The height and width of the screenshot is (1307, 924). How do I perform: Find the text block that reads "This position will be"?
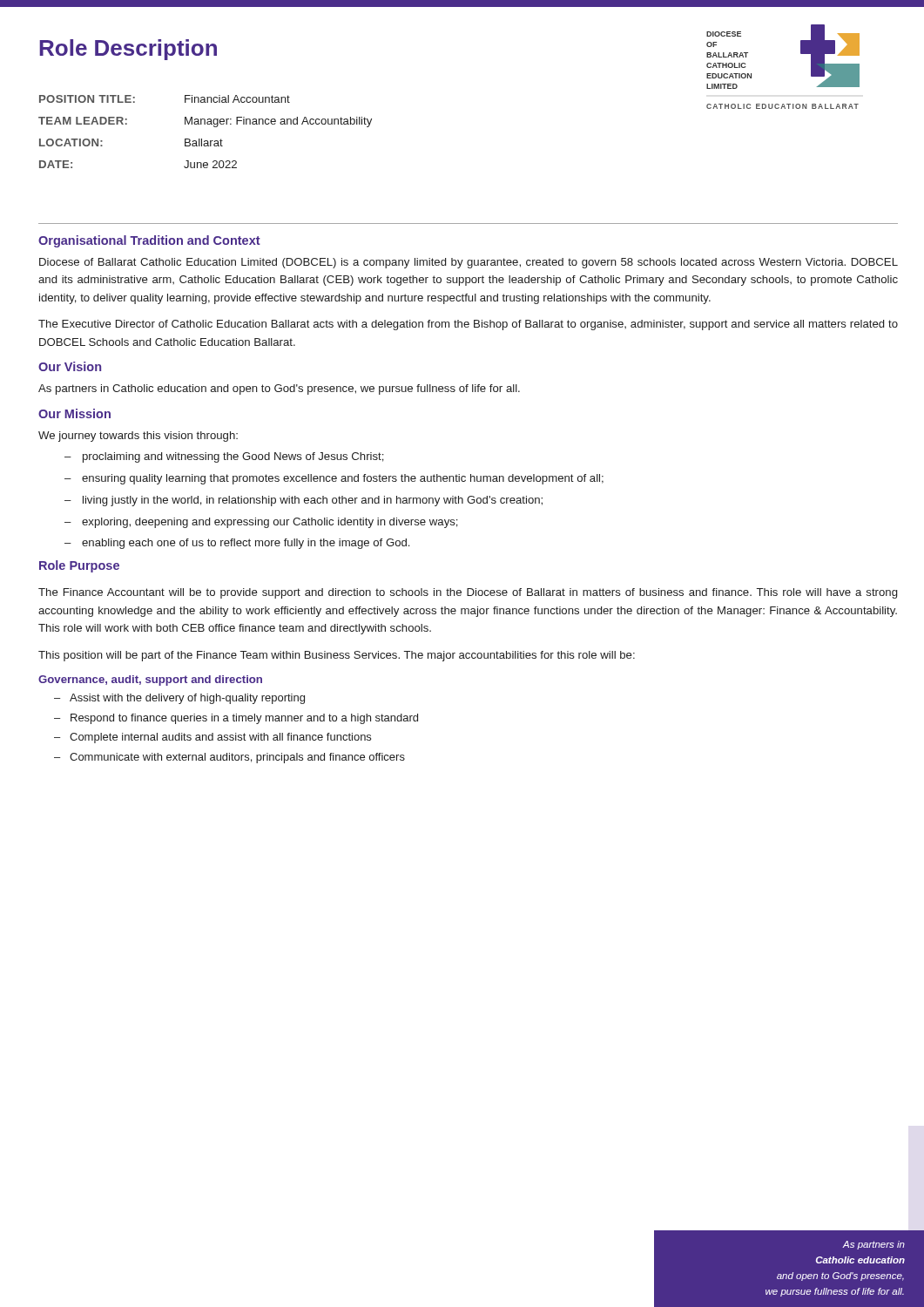coord(468,655)
